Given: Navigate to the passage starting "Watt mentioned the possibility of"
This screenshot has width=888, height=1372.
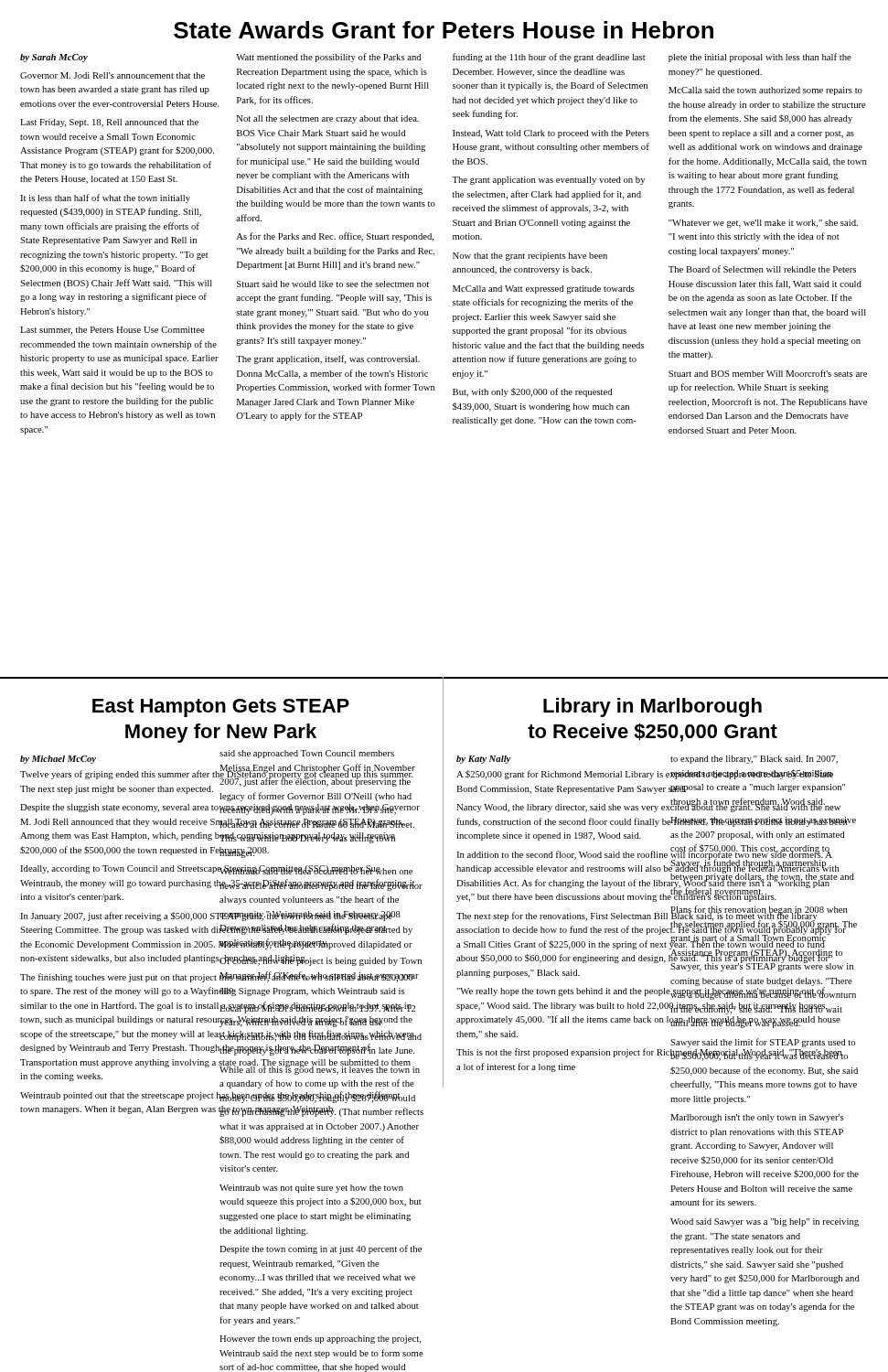Looking at the screenshot, I should 336,237.
